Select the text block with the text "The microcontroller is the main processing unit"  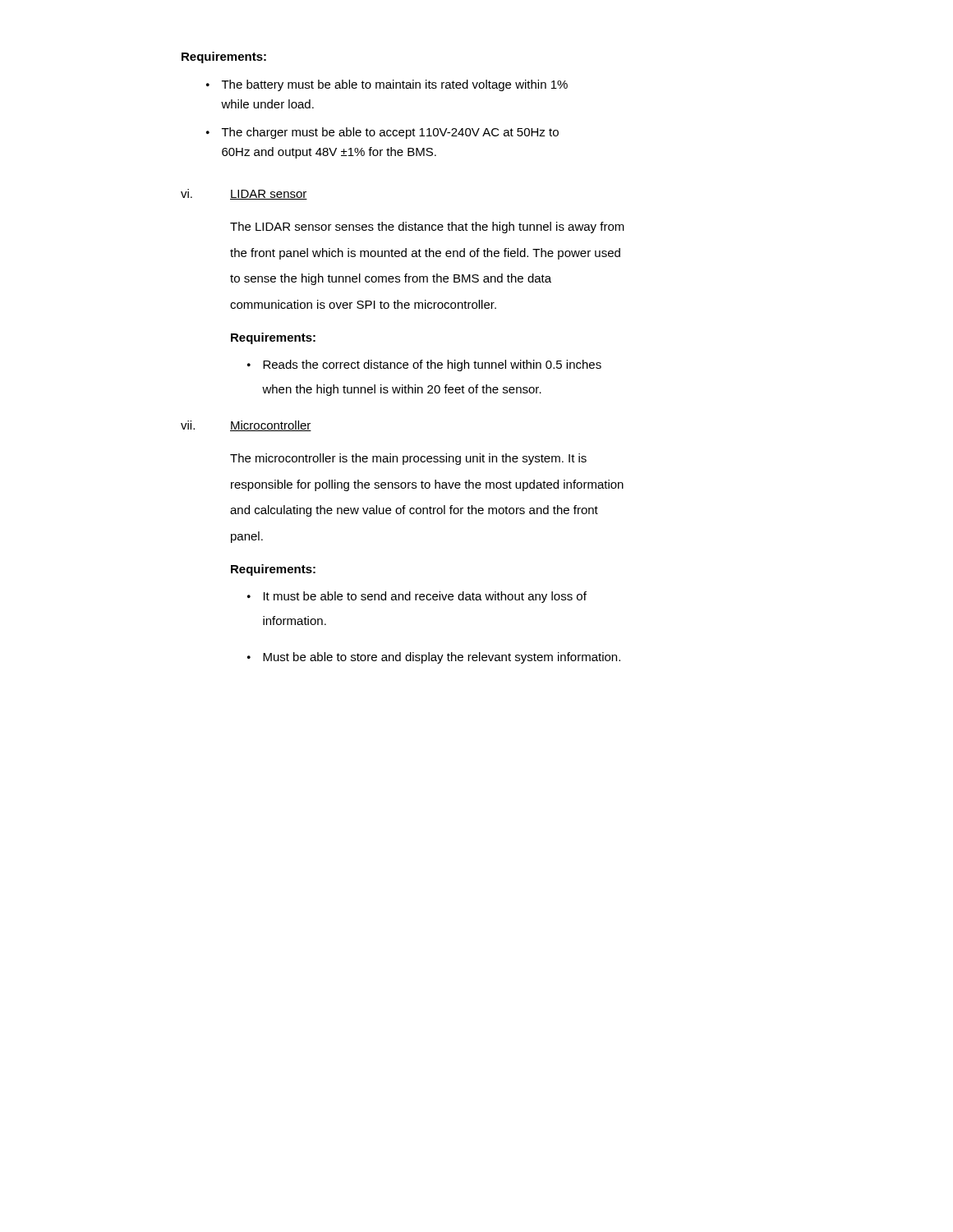427,497
